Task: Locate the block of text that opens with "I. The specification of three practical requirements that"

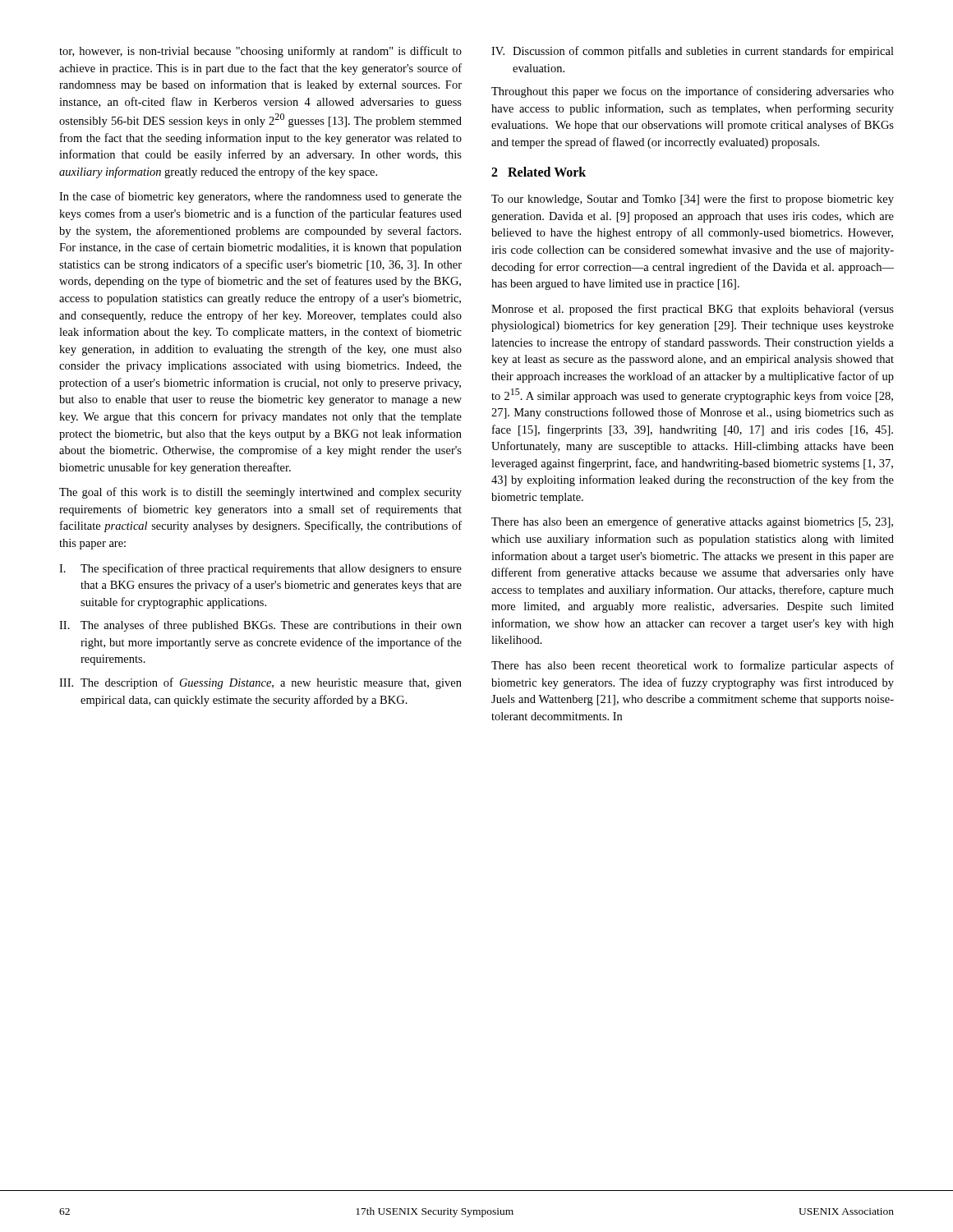Action: (260, 585)
